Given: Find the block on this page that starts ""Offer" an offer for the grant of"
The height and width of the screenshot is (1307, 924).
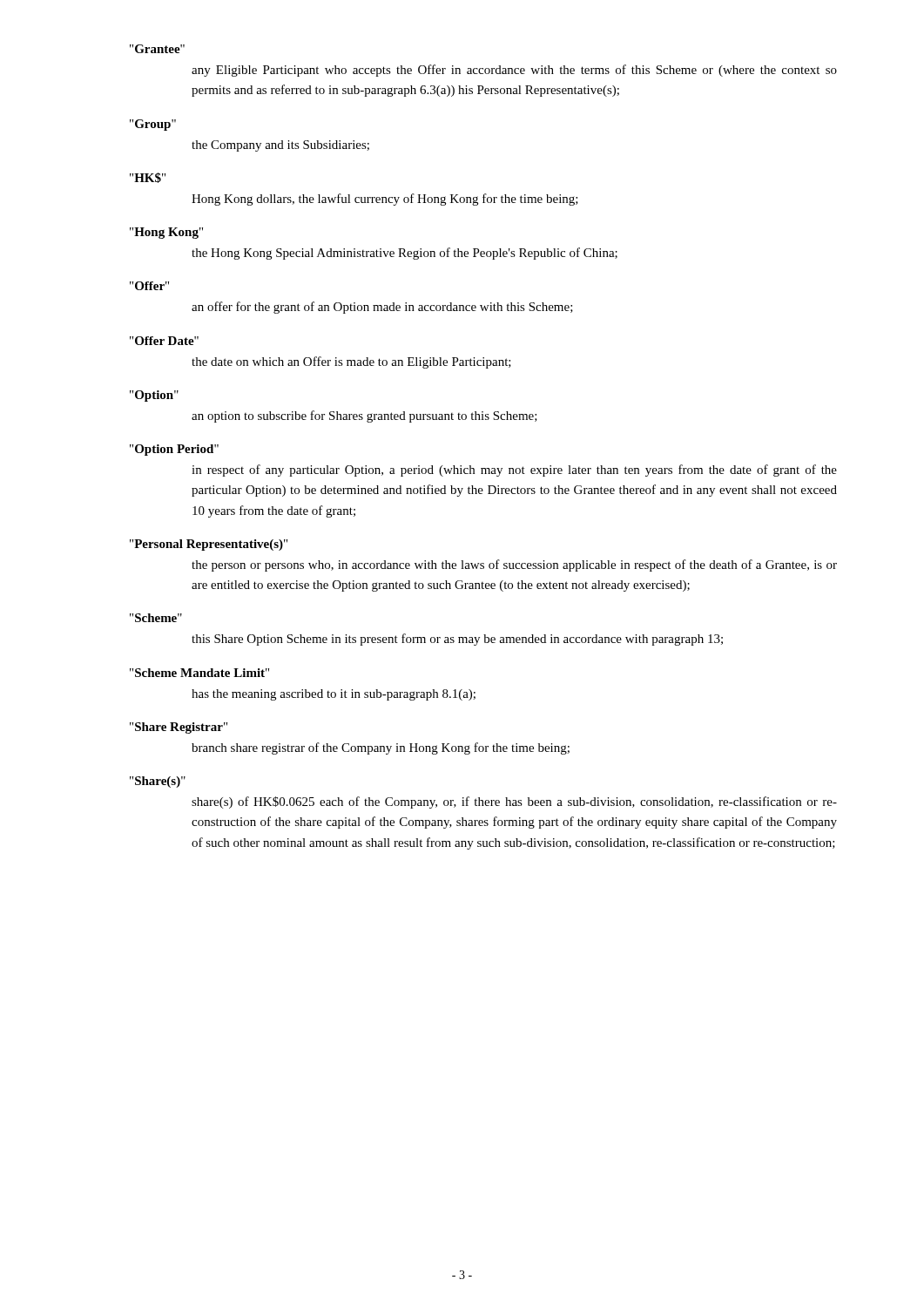Looking at the screenshot, I should click(483, 298).
